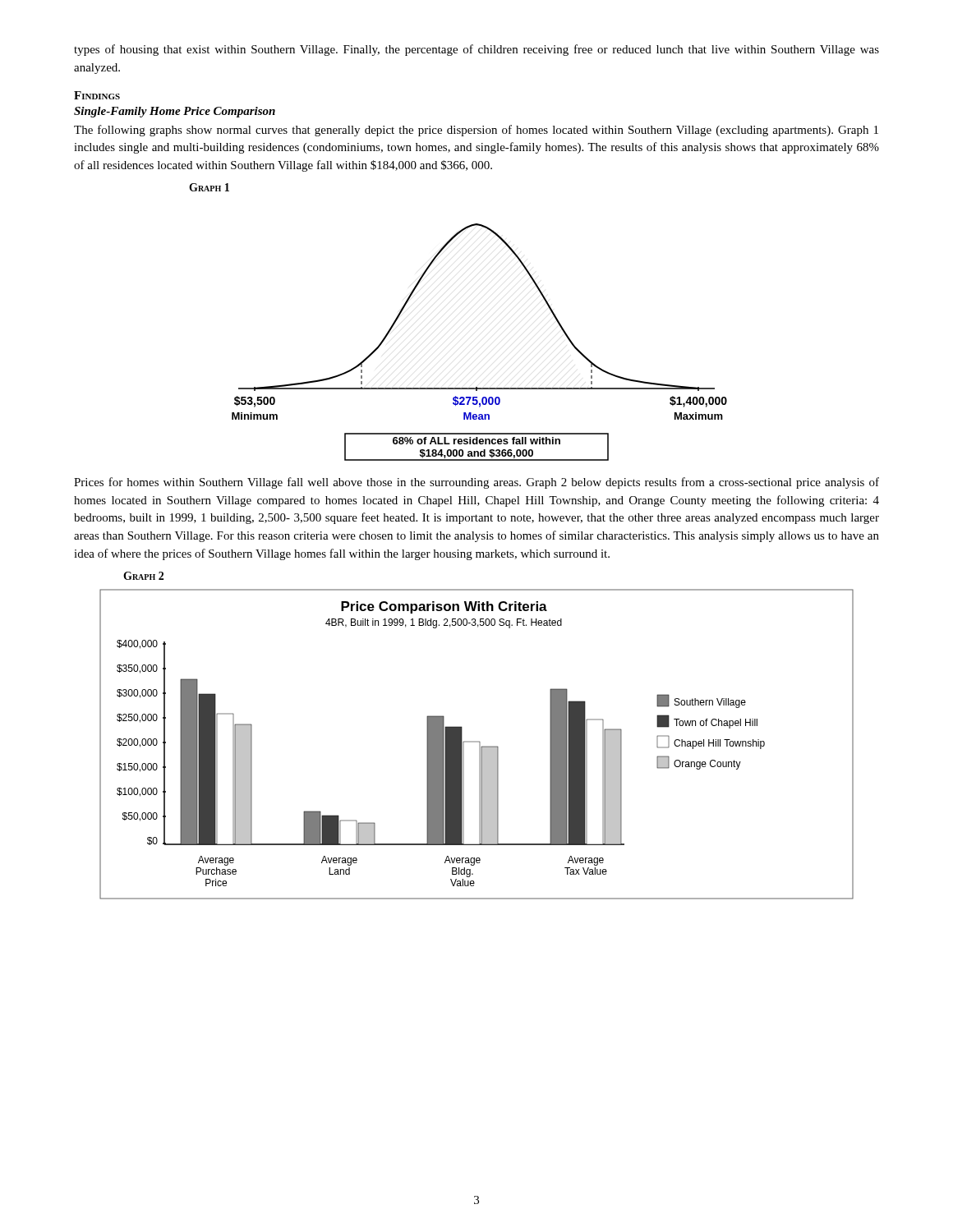Select the text block starting "Prices for homes within Southern"
The width and height of the screenshot is (953, 1232).
pos(476,518)
